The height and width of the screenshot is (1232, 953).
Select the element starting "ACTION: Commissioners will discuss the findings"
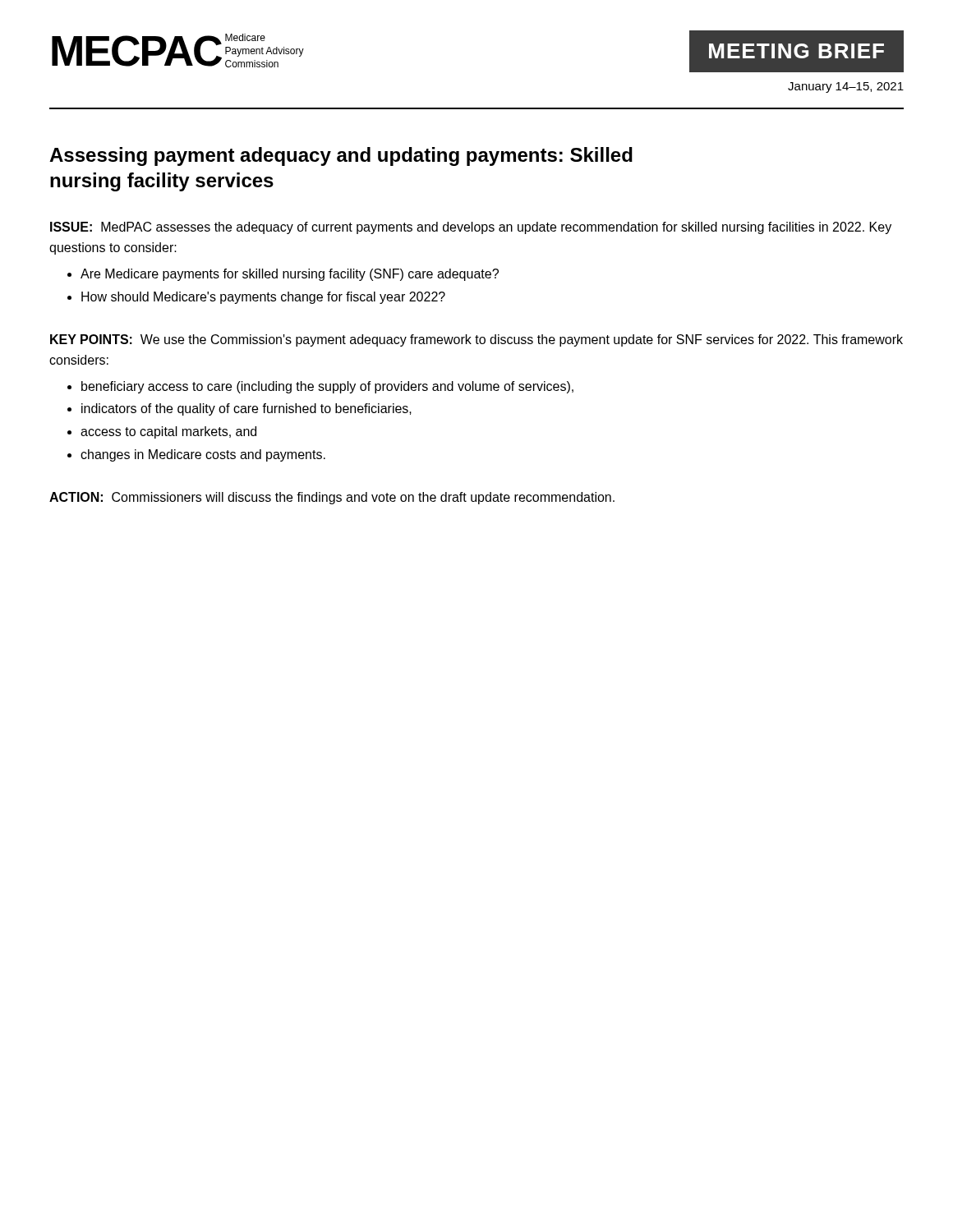pos(476,498)
